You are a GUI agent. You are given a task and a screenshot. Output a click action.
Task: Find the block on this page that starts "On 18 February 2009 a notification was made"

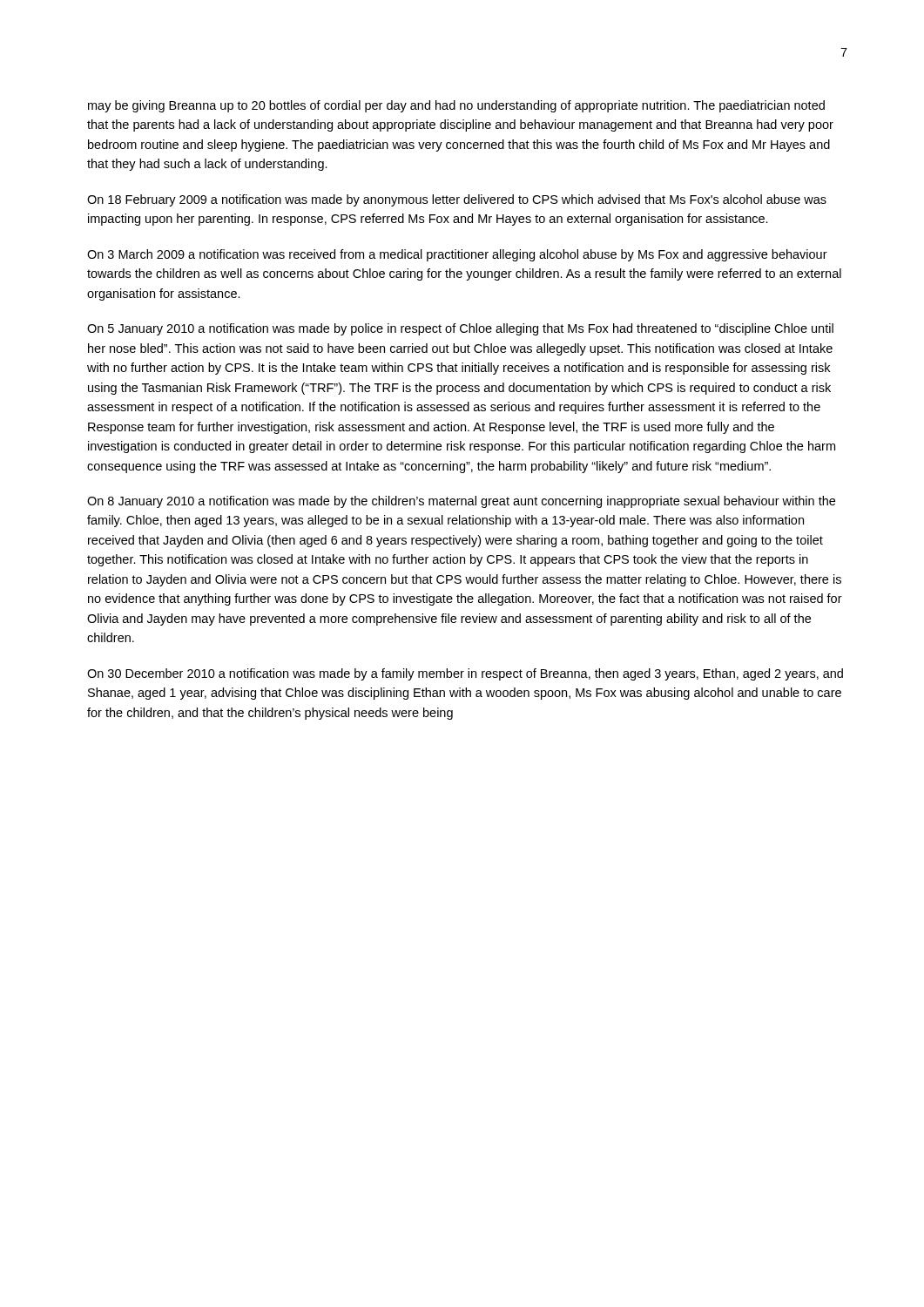(457, 209)
